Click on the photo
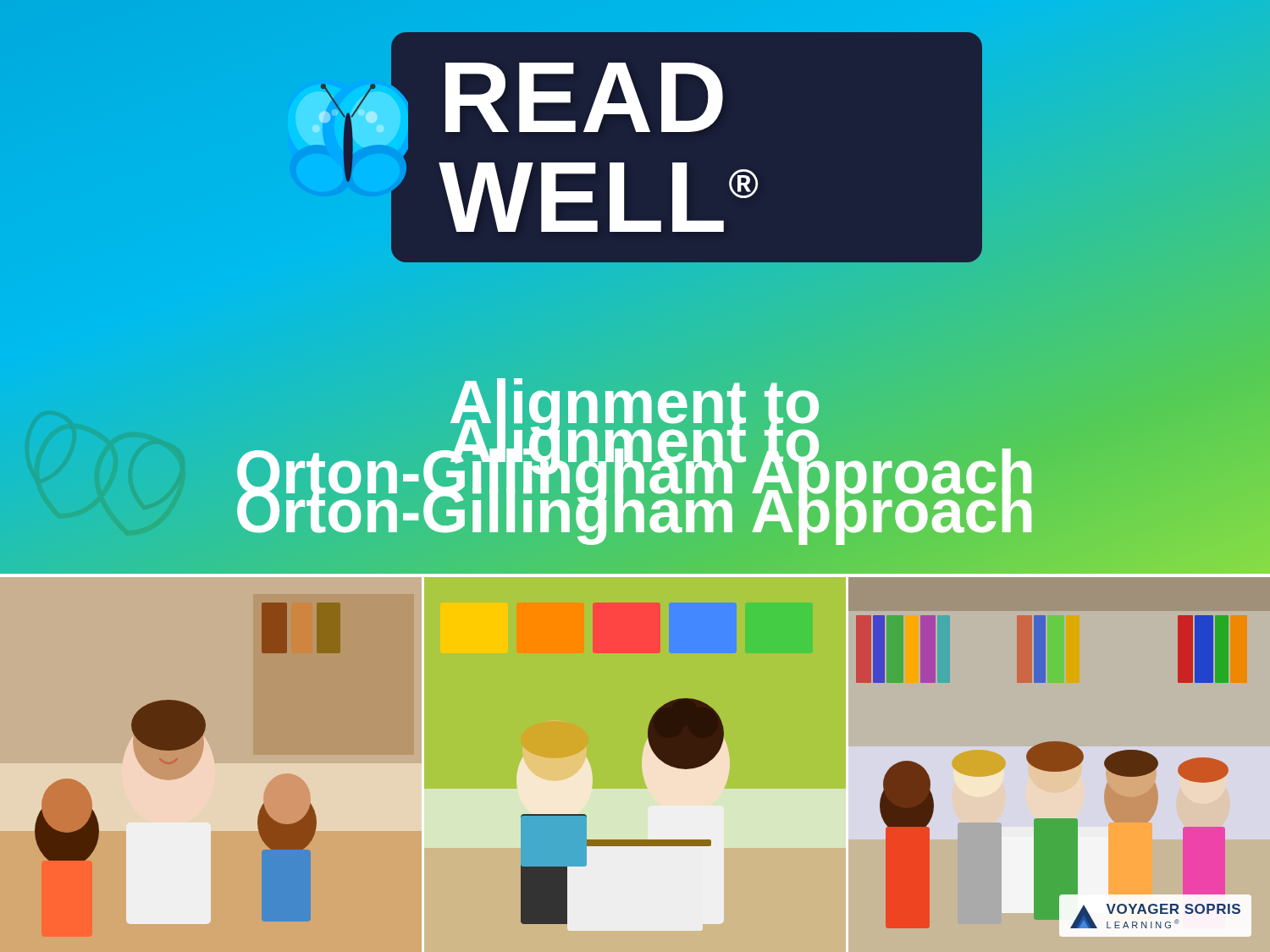This screenshot has width=1270, height=952. 635,765
